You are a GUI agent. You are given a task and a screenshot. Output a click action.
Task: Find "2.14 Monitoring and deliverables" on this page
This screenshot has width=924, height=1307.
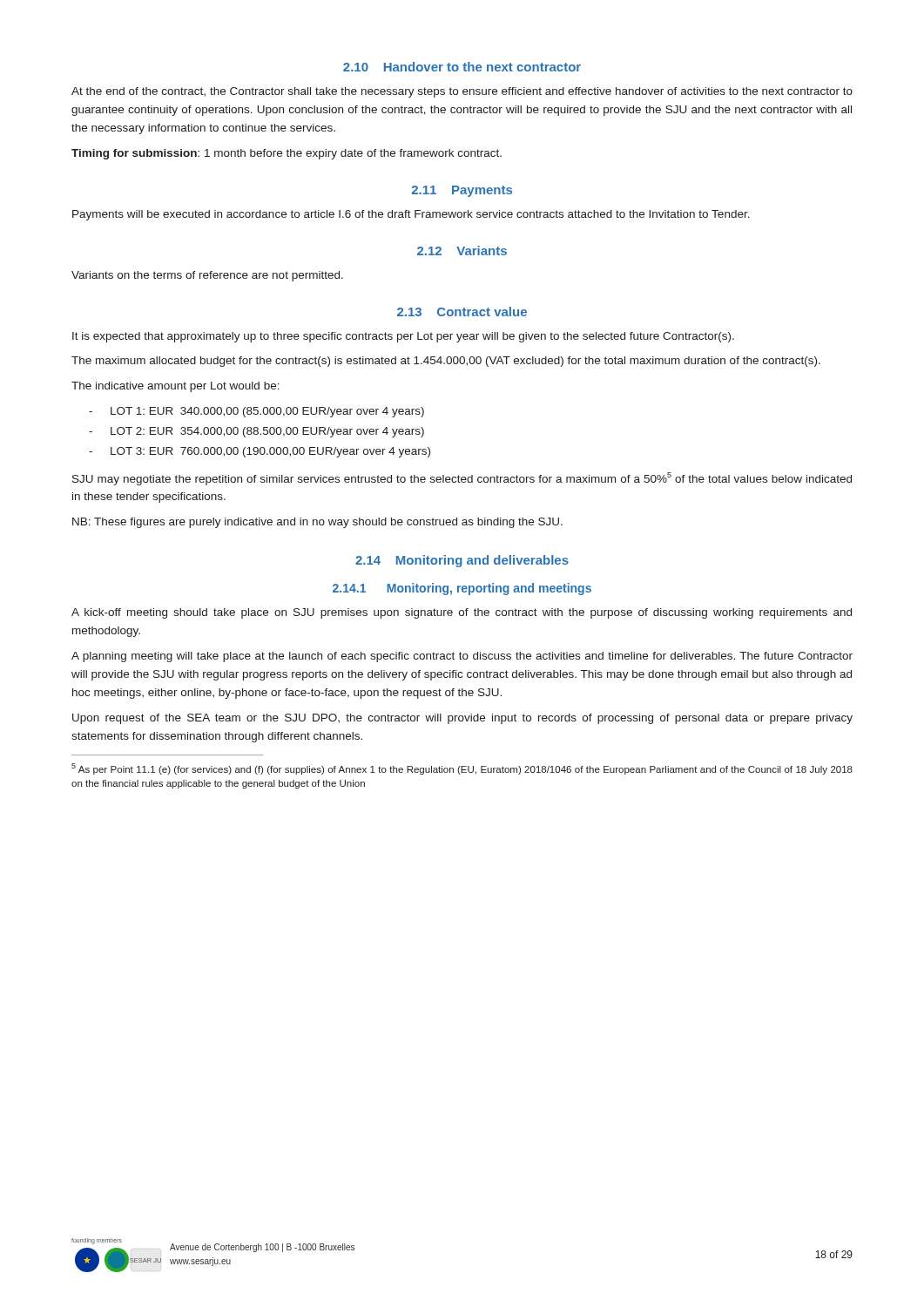(x=462, y=560)
